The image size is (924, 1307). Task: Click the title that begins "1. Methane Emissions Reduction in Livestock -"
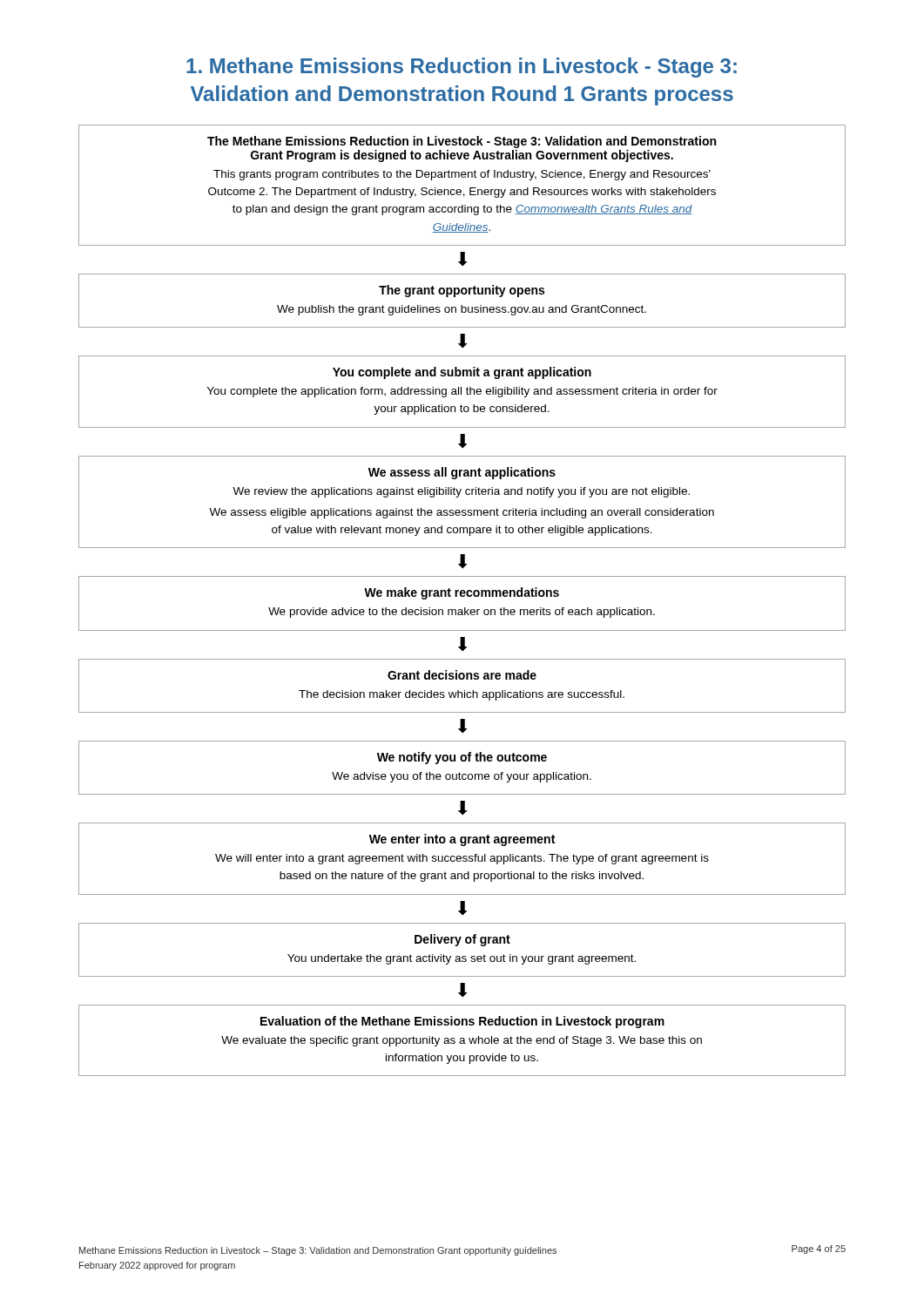tap(462, 81)
